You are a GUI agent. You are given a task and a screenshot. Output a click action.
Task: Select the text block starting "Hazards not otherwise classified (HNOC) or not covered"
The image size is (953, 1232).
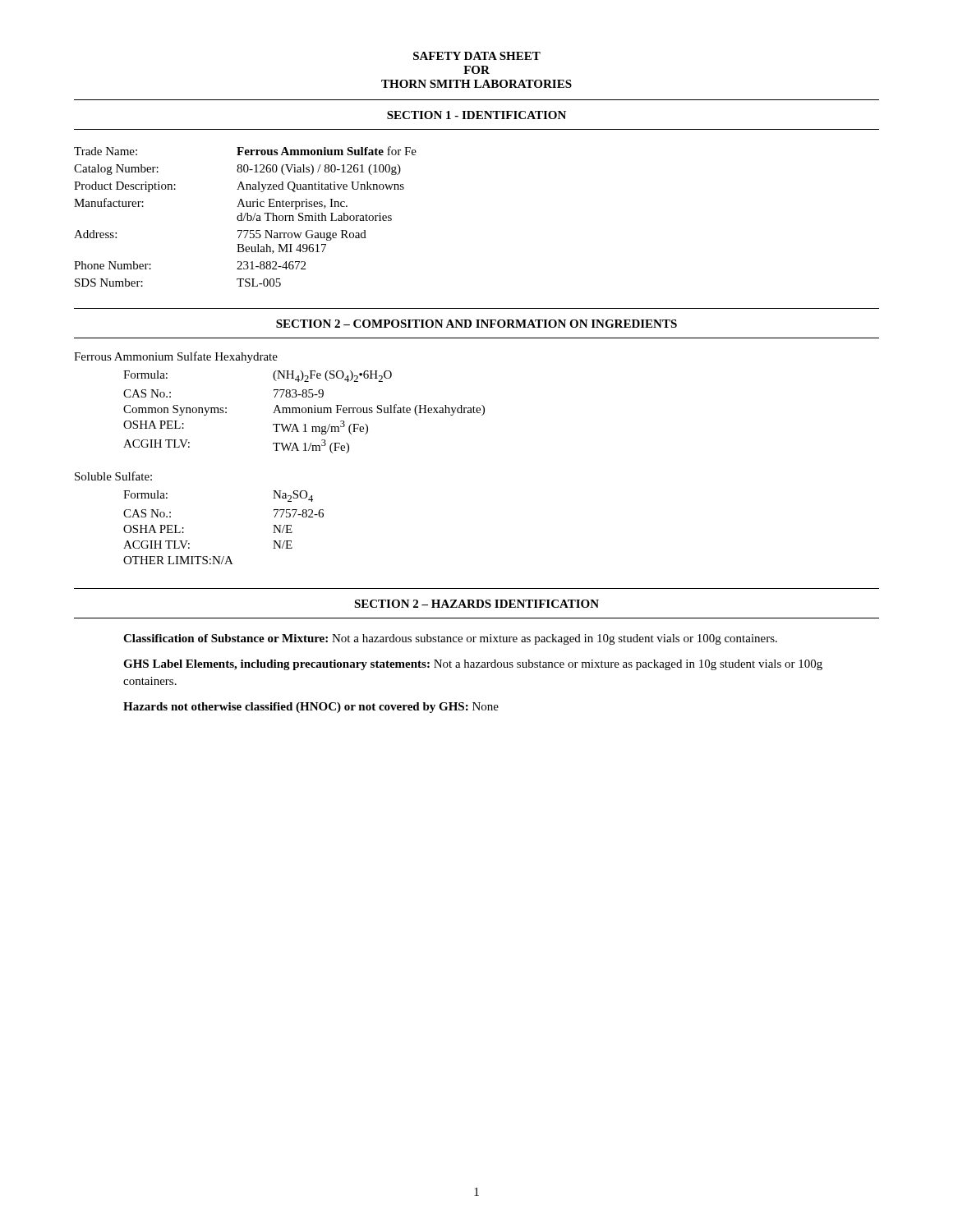pos(311,706)
